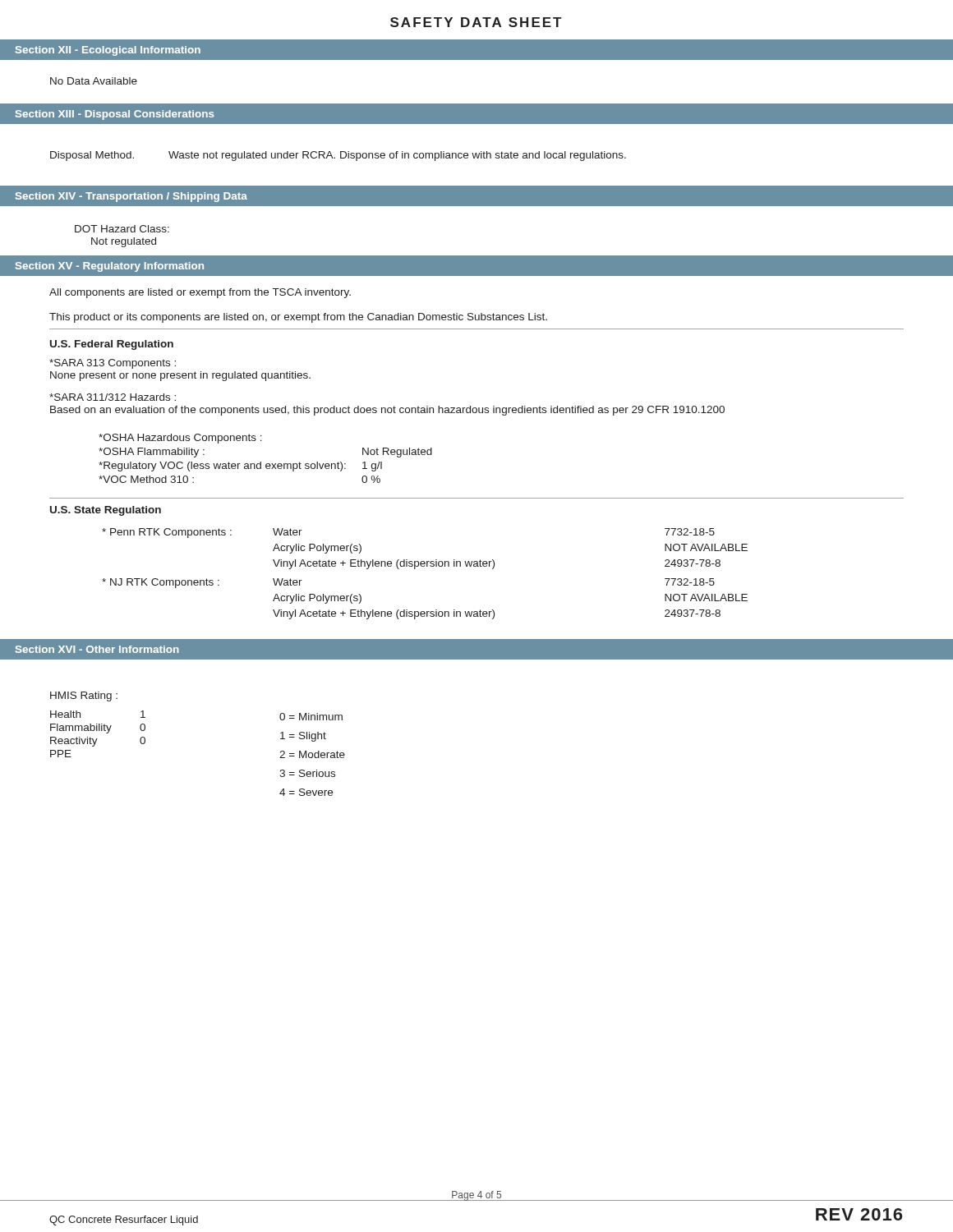The width and height of the screenshot is (953, 1232).
Task: Click on the block starting "HMIS Rating : Health1 Flammability0 Reactivity0 PPE"
Action: pyautogui.click(x=84, y=696)
